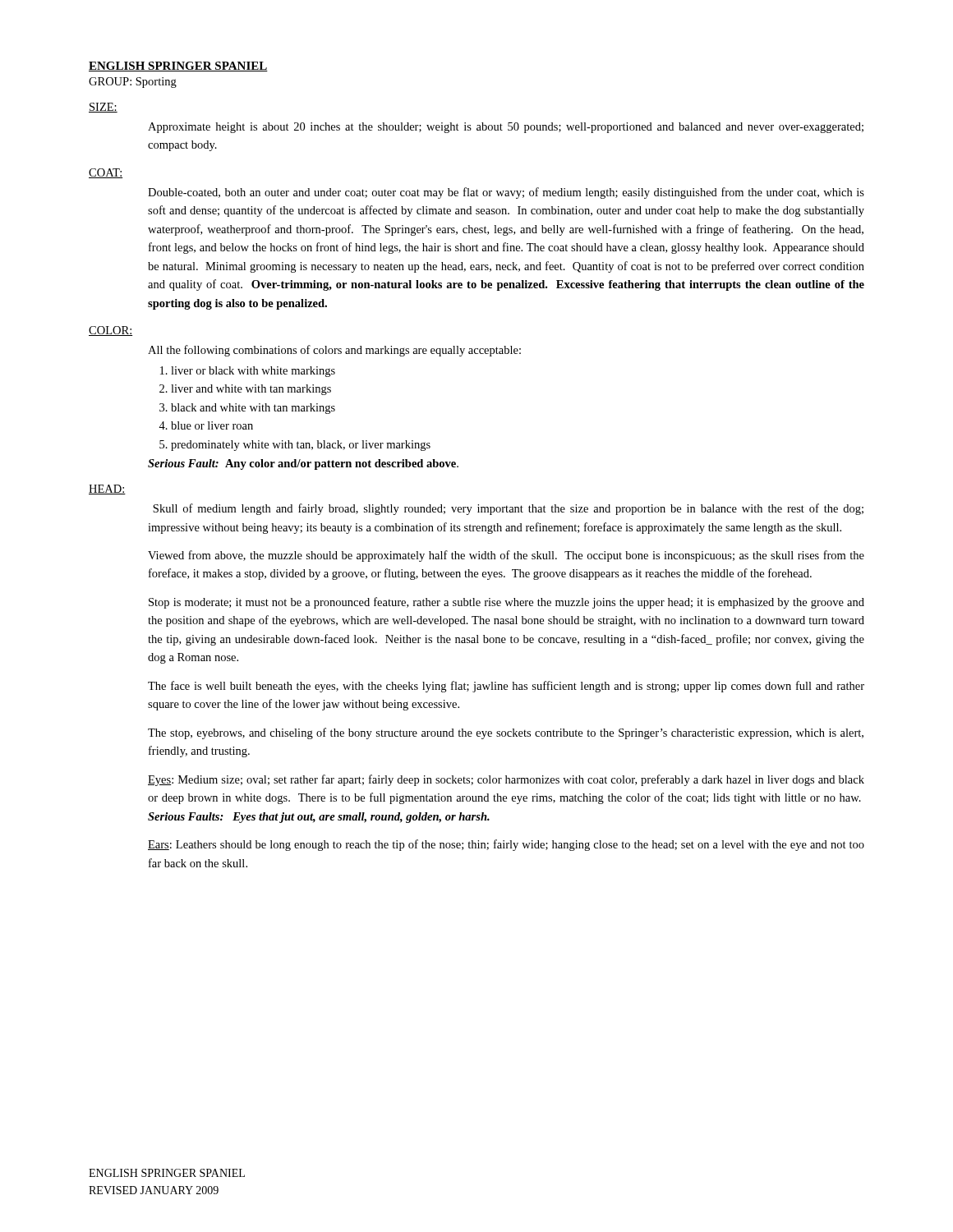Locate the region starting "Skull of medium length"

[506, 518]
